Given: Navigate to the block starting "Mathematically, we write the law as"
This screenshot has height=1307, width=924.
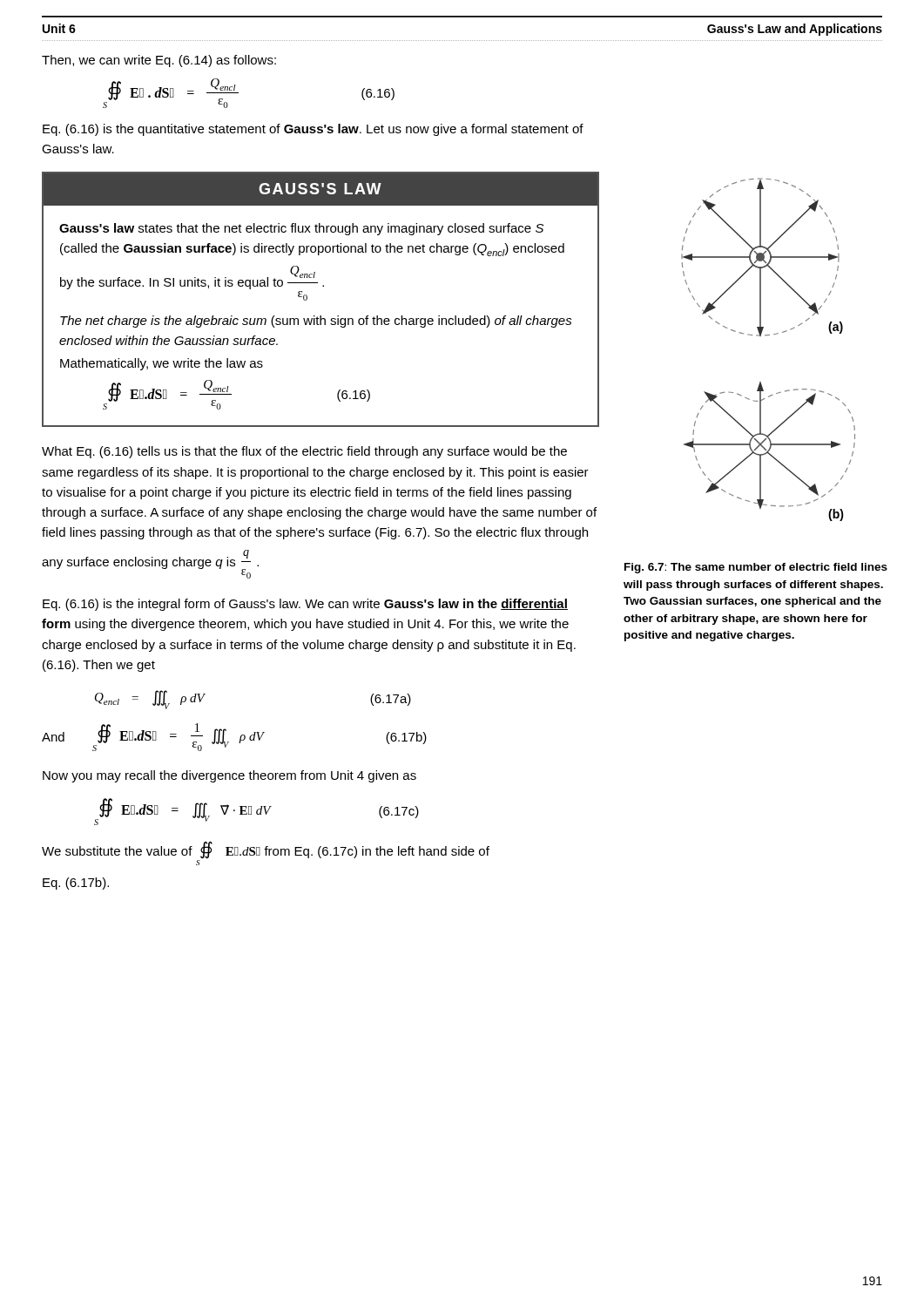Looking at the screenshot, I should pyautogui.click(x=161, y=363).
